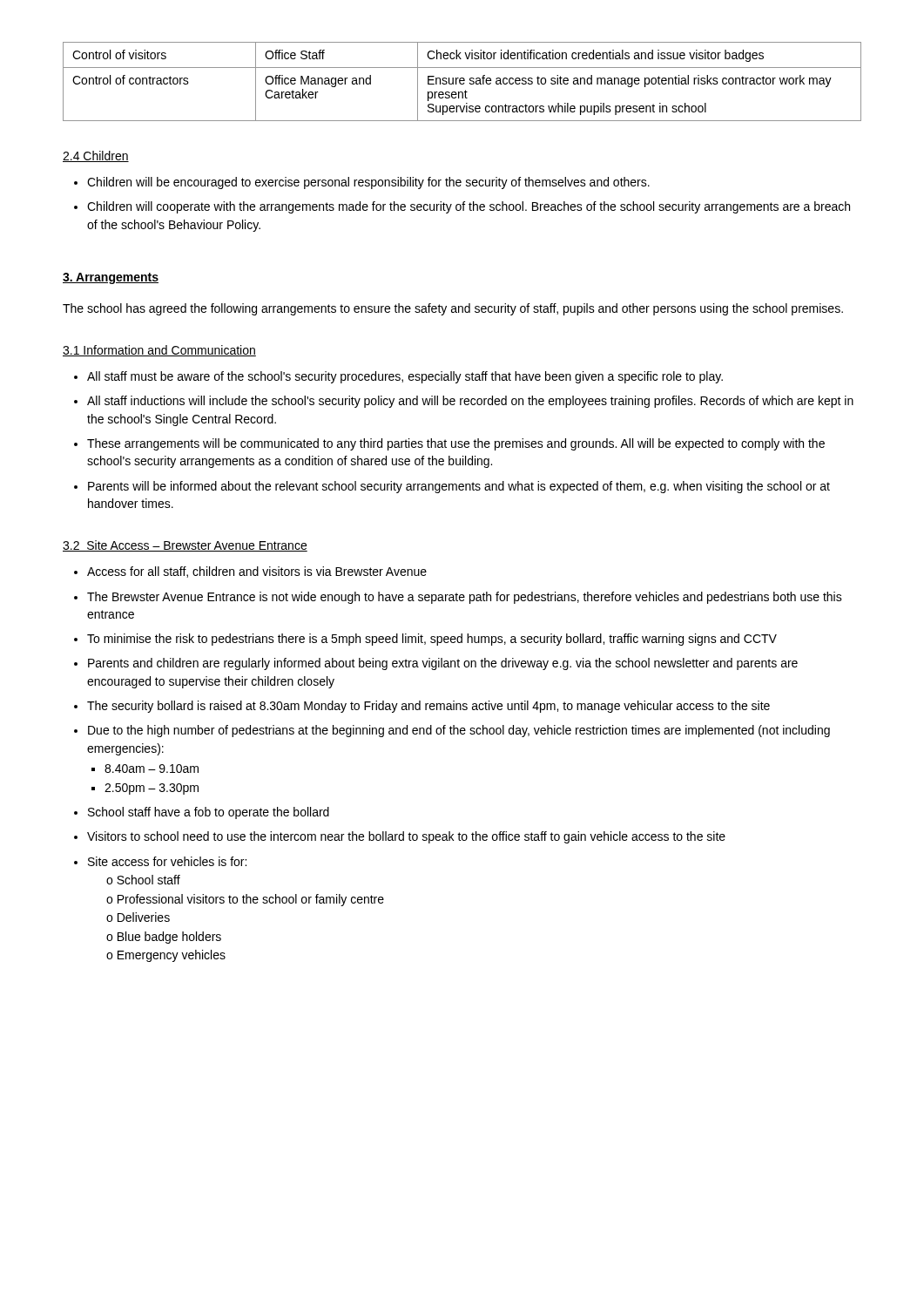Click the table
Screen dimensions: 1307x924
[462, 81]
